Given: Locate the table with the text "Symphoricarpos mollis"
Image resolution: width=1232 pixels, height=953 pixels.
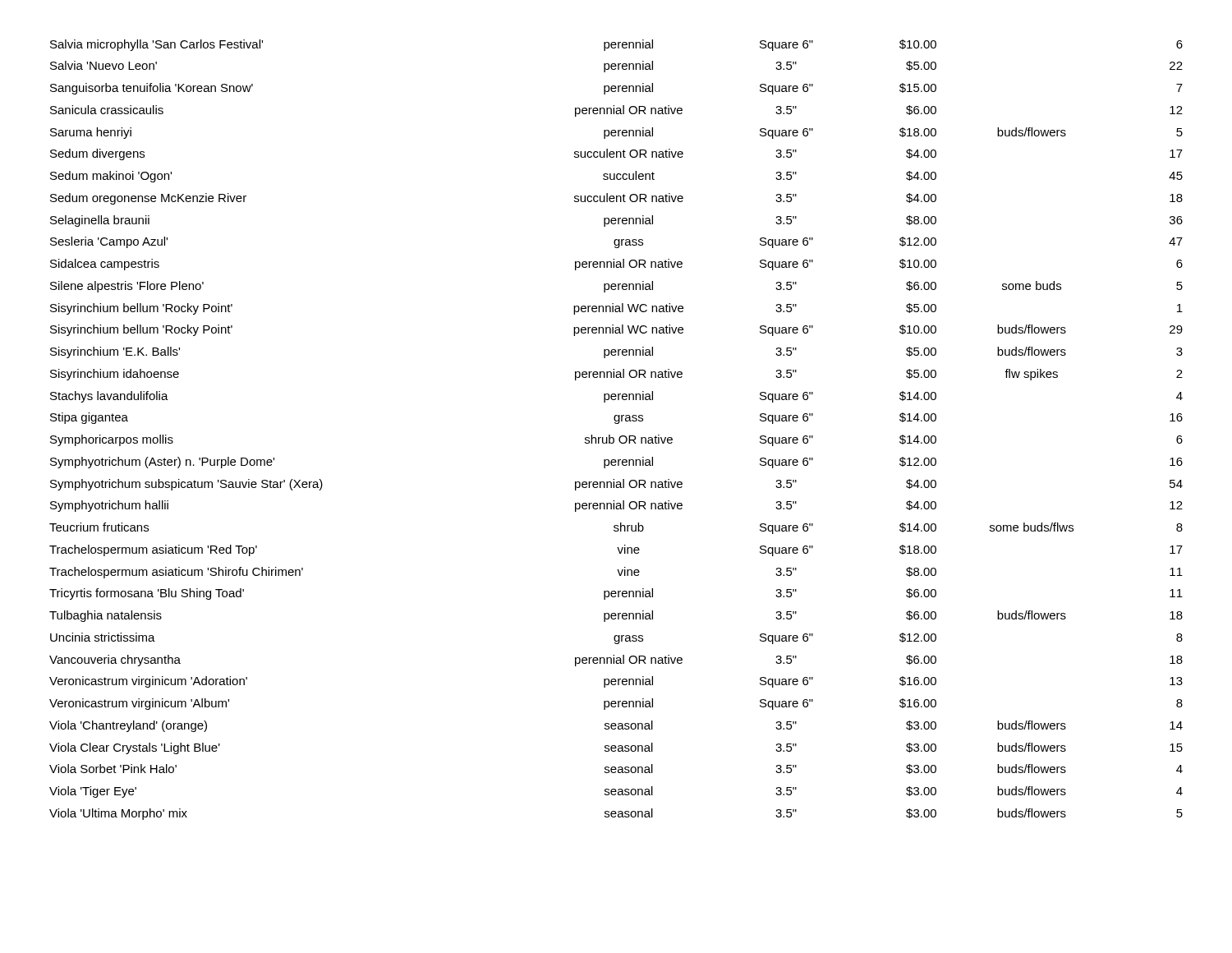Looking at the screenshot, I should 616,428.
